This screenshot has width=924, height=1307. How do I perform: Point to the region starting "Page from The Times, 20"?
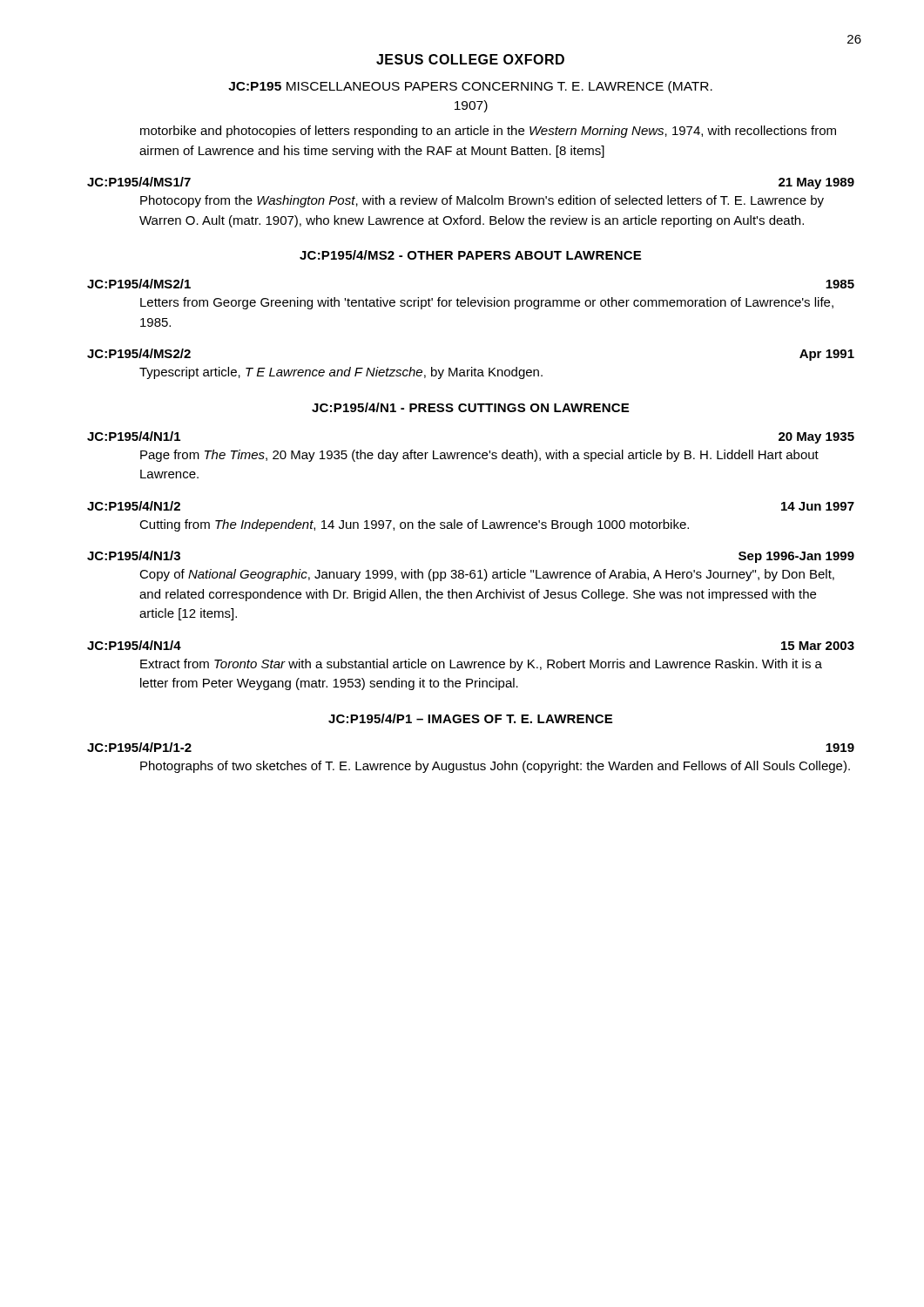[x=479, y=464]
